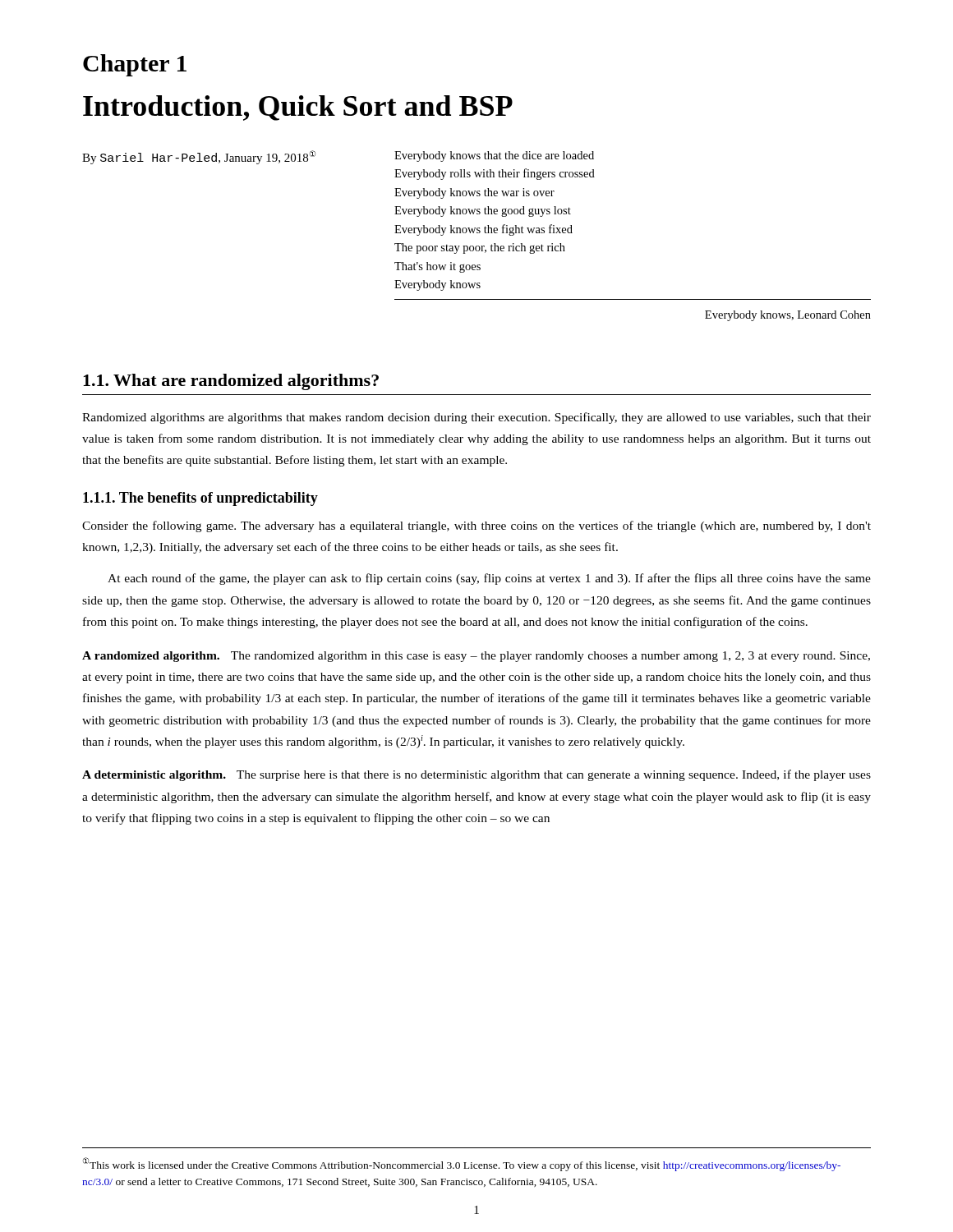Viewport: 953px width, 1232px height.
Task: Click on the text block containing "A randomized algorithm. The randomized"
Action: click(476, 698)
